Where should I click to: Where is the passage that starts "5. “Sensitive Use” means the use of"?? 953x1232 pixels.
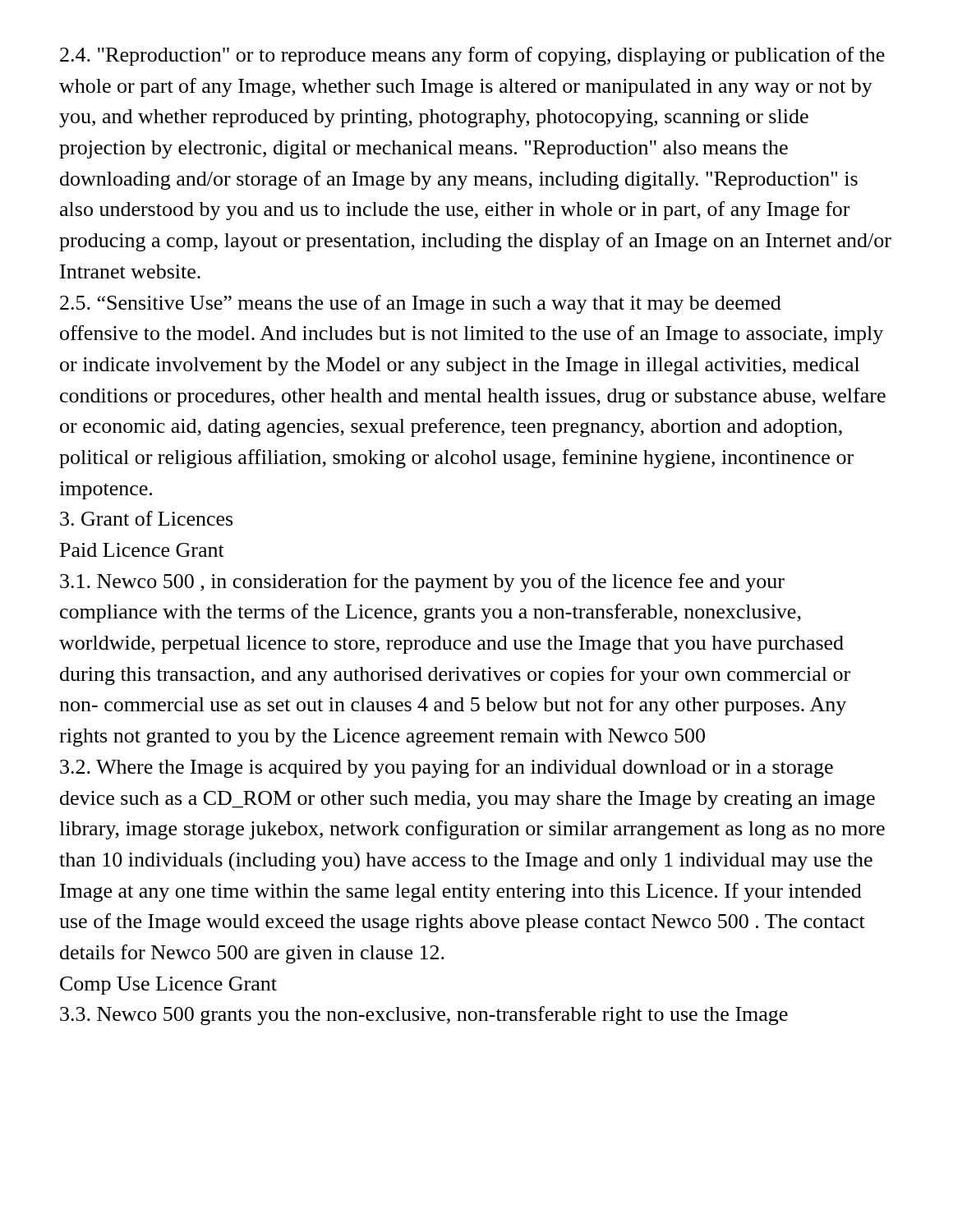[473, 395]
